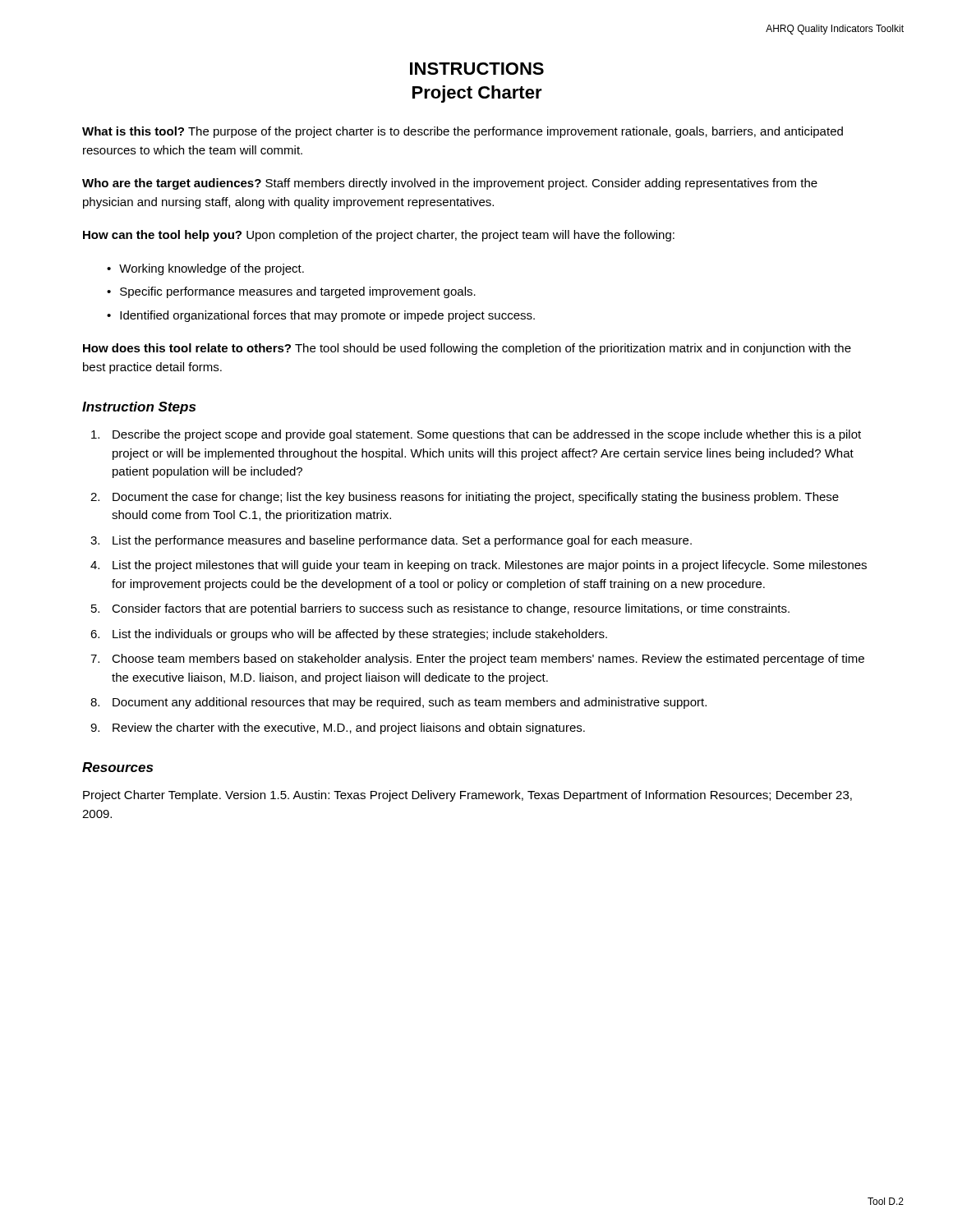953x1232 pixels.
Task: Select the text starting "Project Charter Template. Version 1.5. Austin: Texas"
Action: (476, 805)
